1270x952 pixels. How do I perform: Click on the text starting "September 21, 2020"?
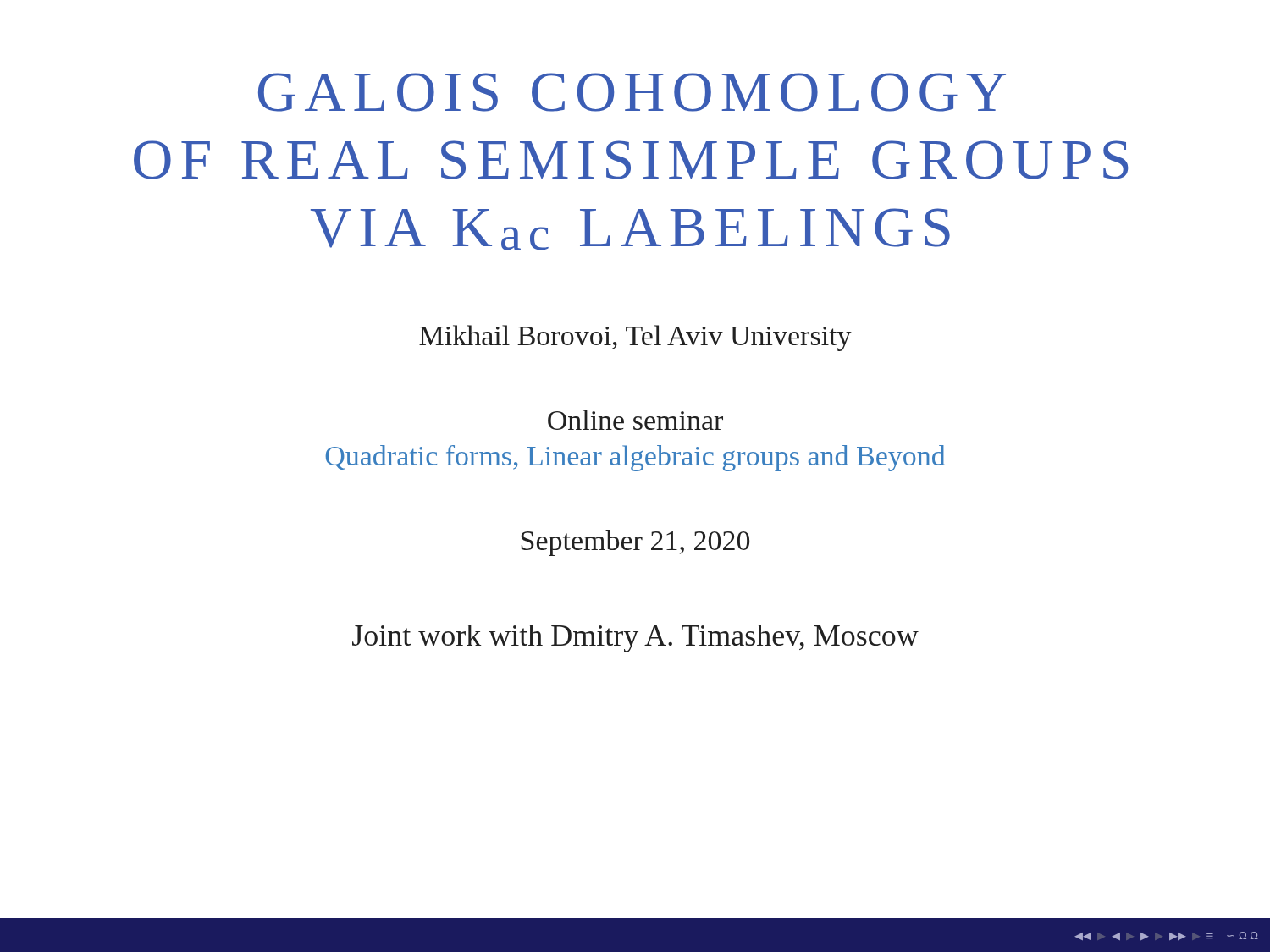(635, 540)
